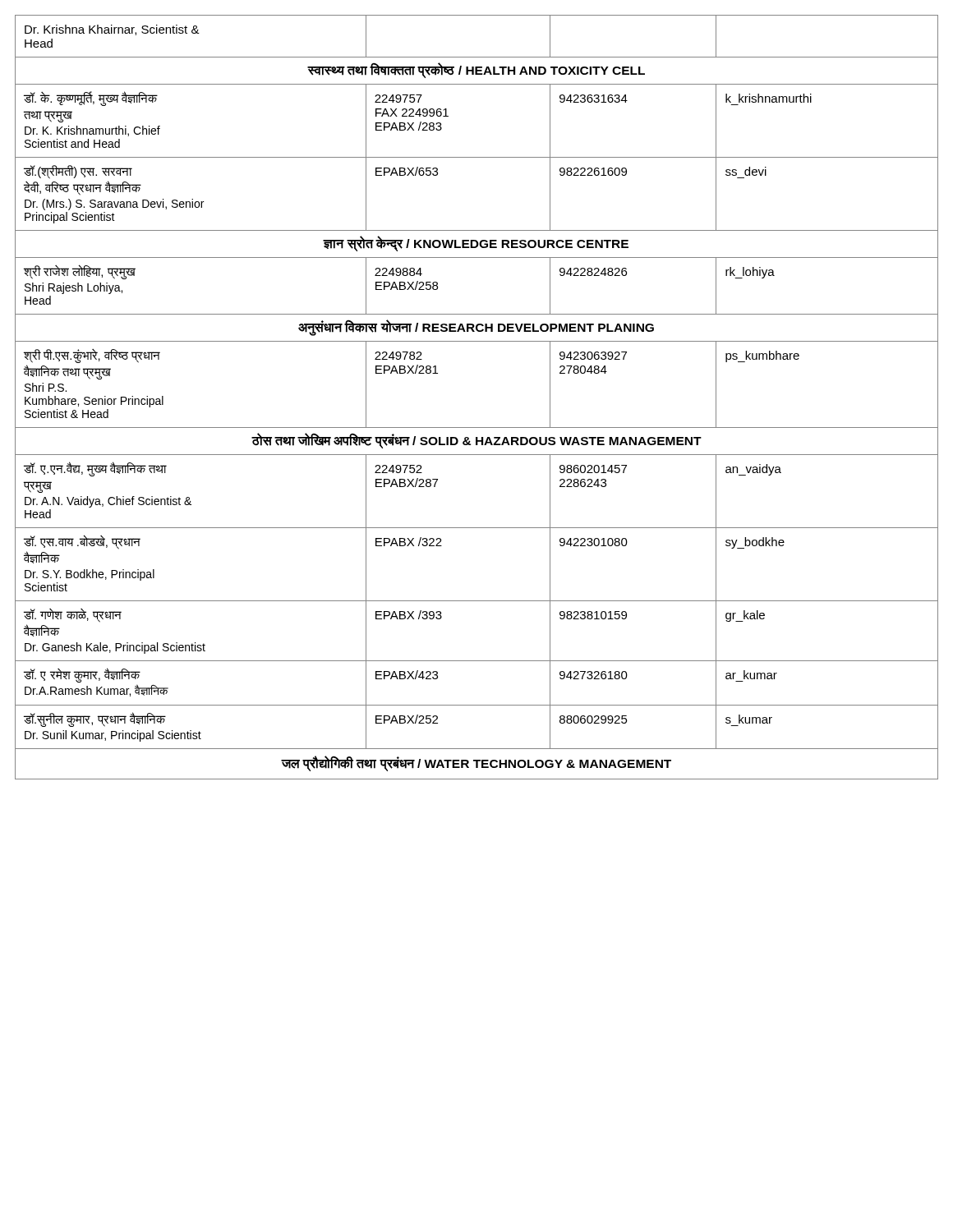Find the table that mentions "डॉ.सुनील कुमार, प्रधान वैज्ञानिक Dr."
Image resolution: width=953 pixels, height=1232 pixels.
click(476, 397)
